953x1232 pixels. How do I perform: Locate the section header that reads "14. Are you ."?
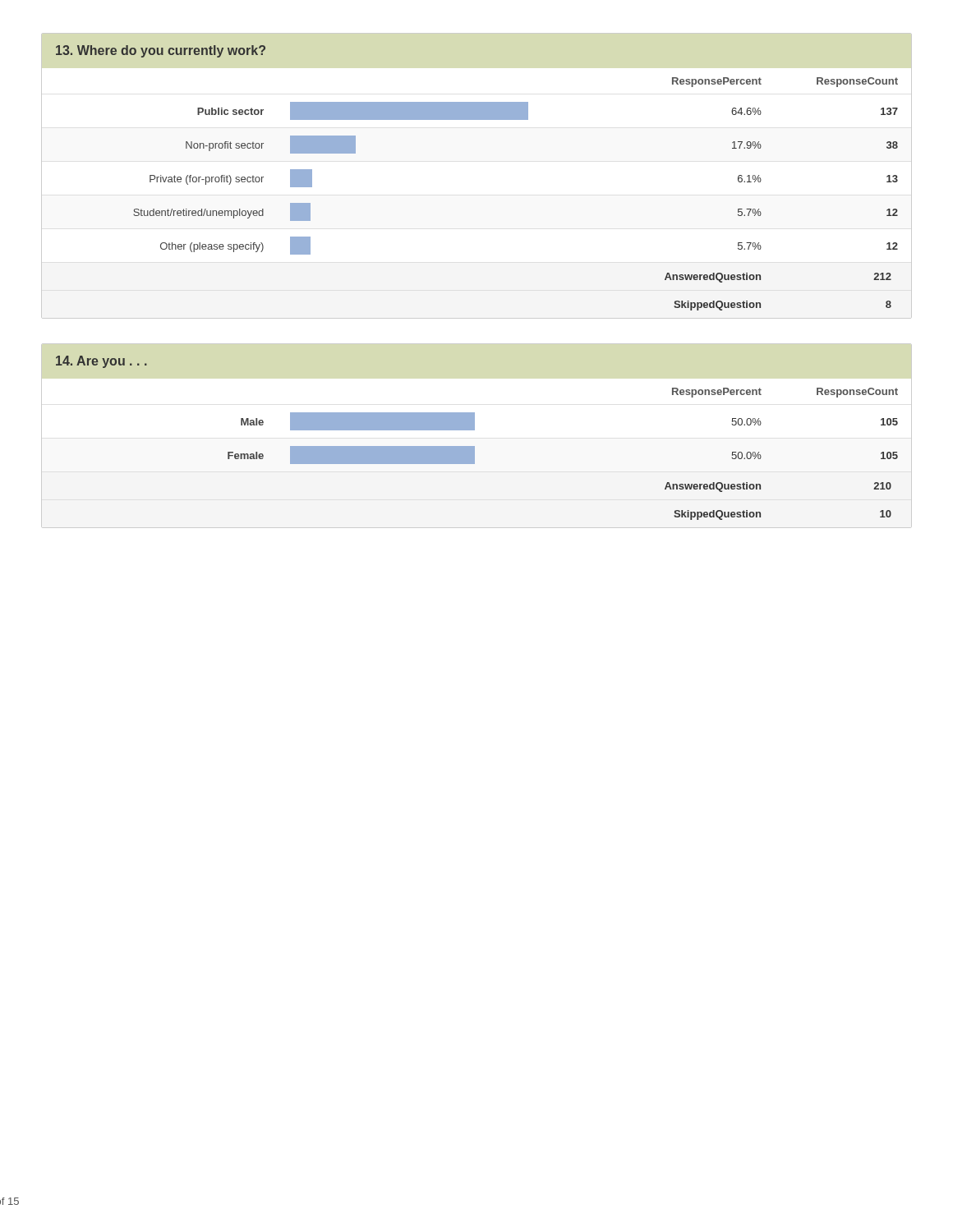pos(476,436)
